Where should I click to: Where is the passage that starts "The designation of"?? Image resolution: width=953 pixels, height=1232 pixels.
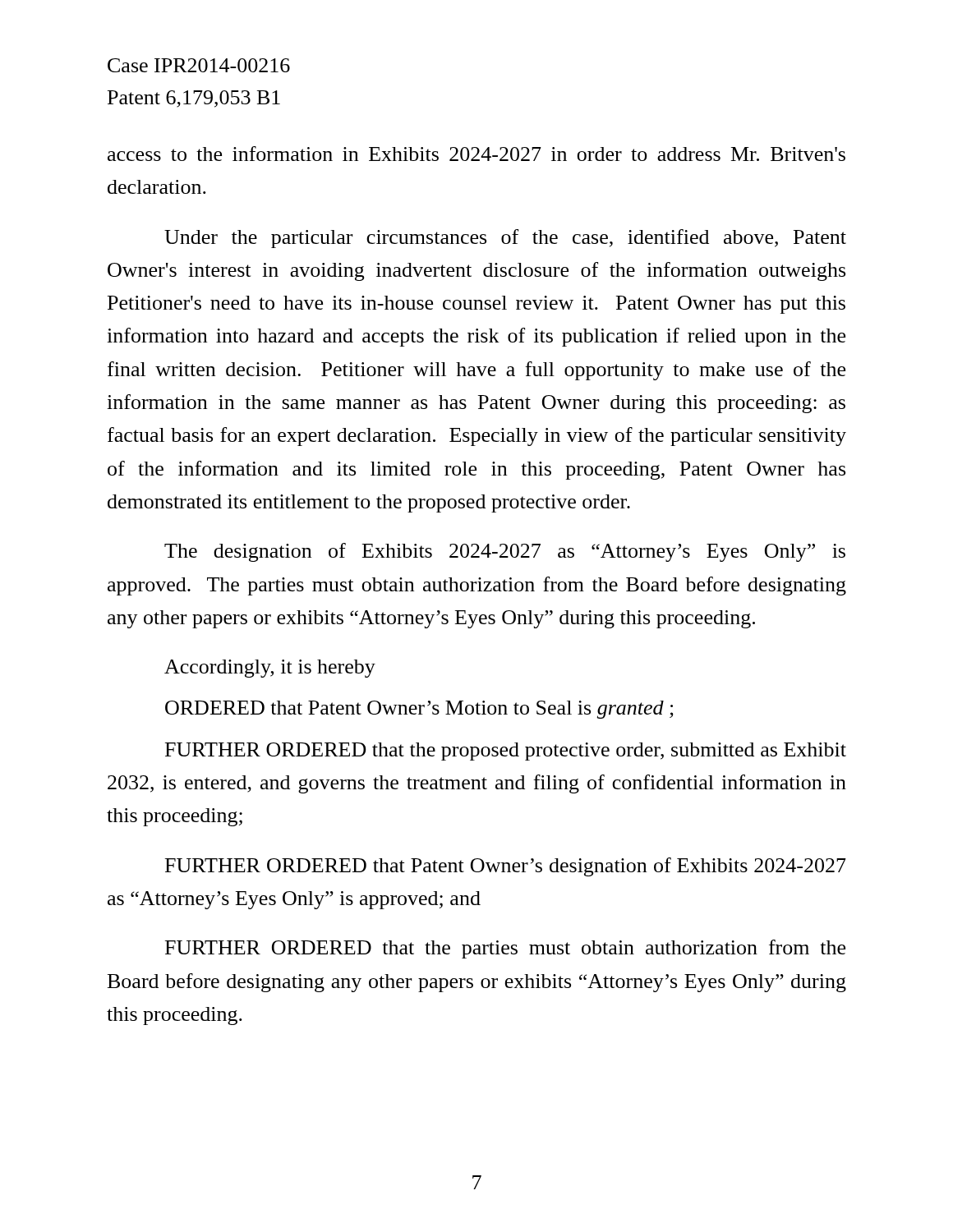tap(476, 584)
